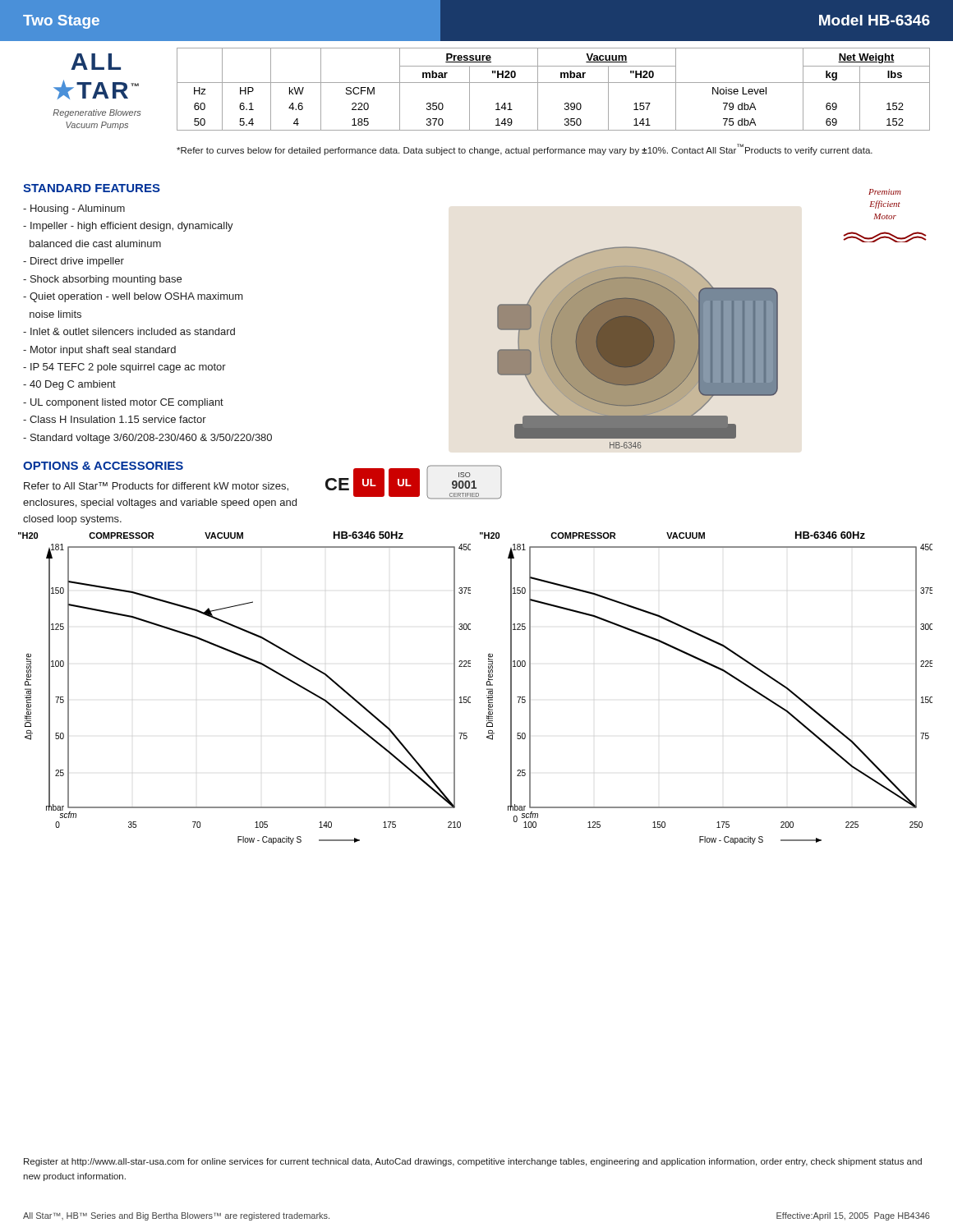Find the text block starting "Housing - Aluminum"

(74, 208)
